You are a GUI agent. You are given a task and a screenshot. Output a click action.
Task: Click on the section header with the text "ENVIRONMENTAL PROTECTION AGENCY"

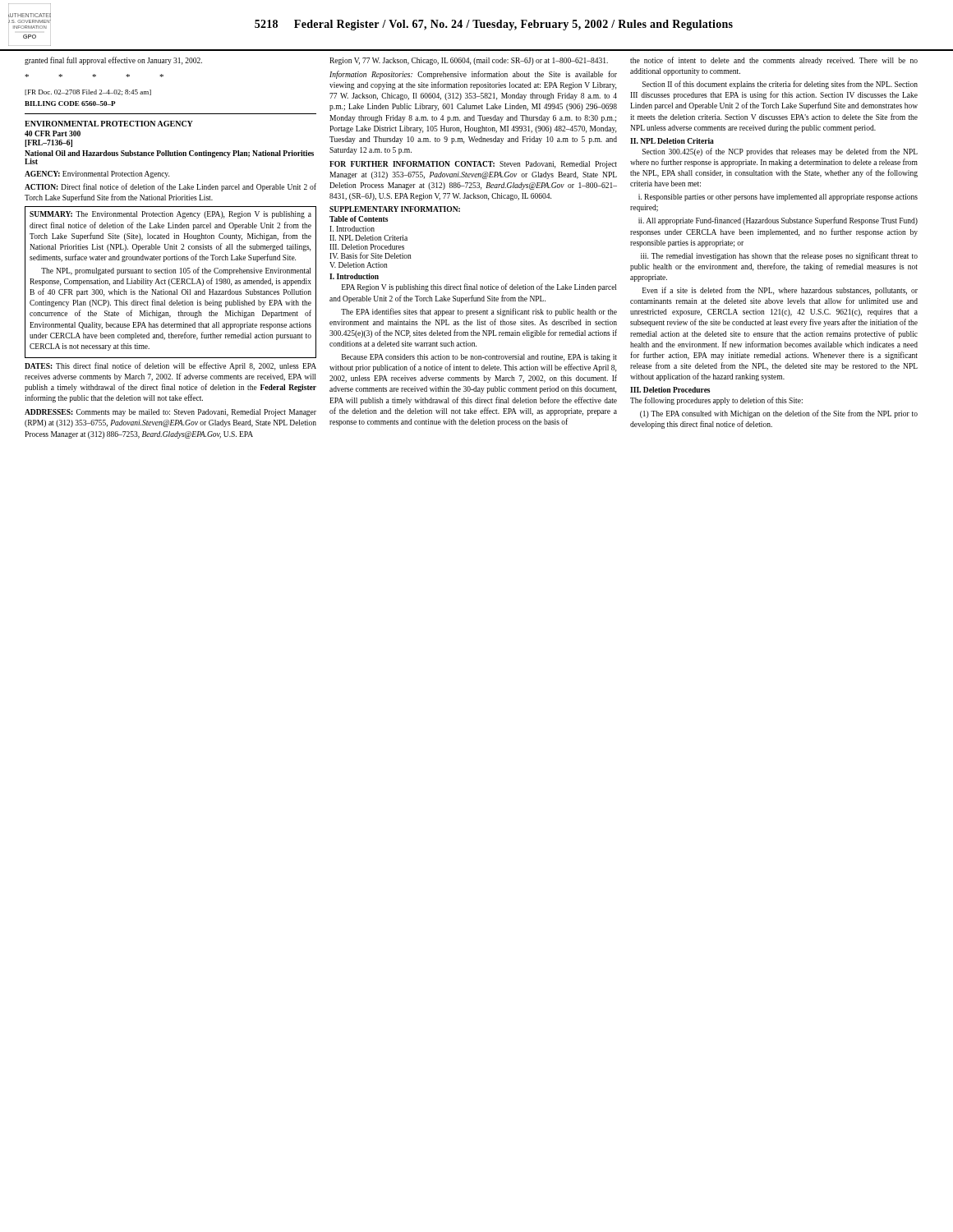tap(109, 124)
